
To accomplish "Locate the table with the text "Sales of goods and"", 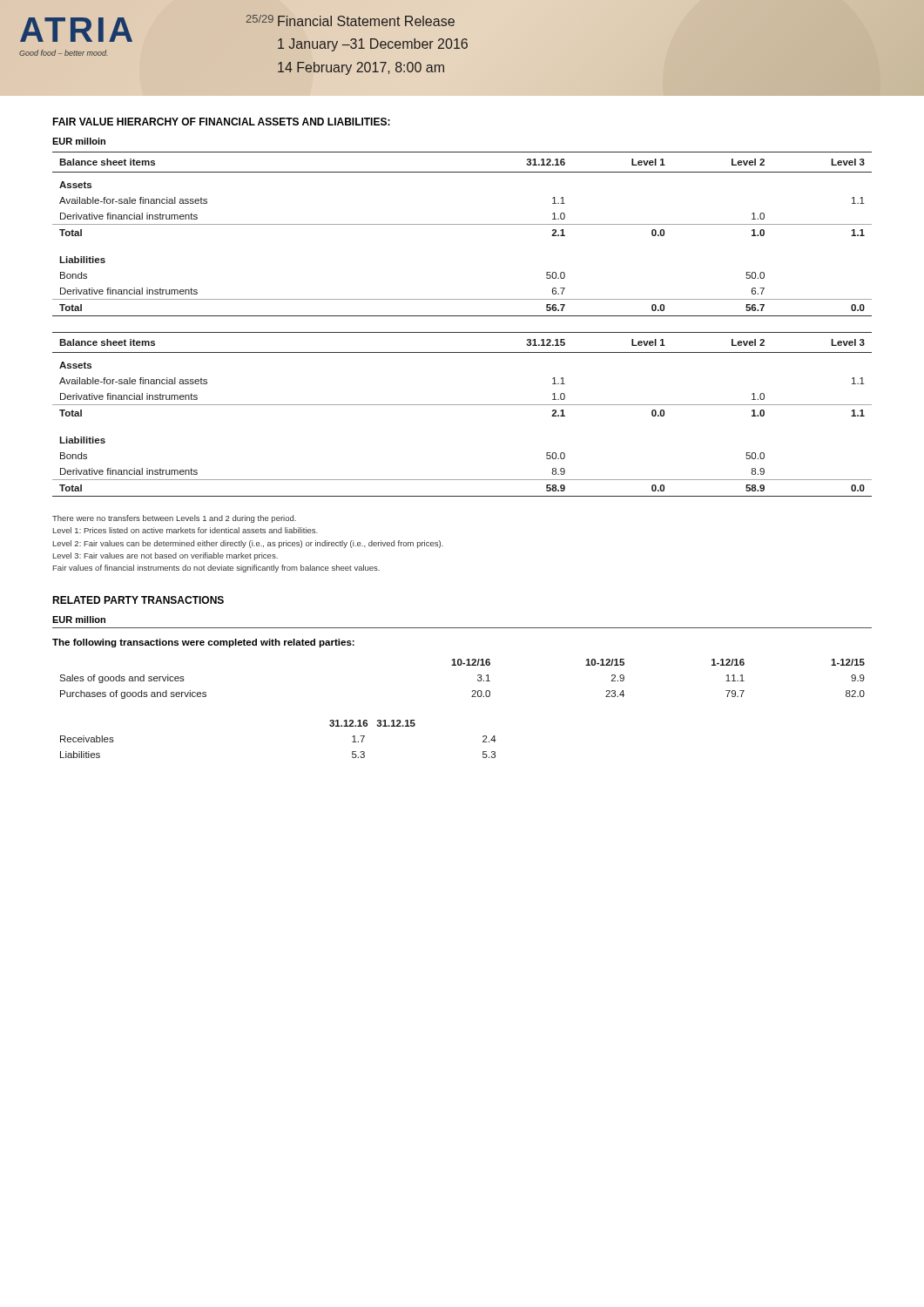I will point(462,678).
